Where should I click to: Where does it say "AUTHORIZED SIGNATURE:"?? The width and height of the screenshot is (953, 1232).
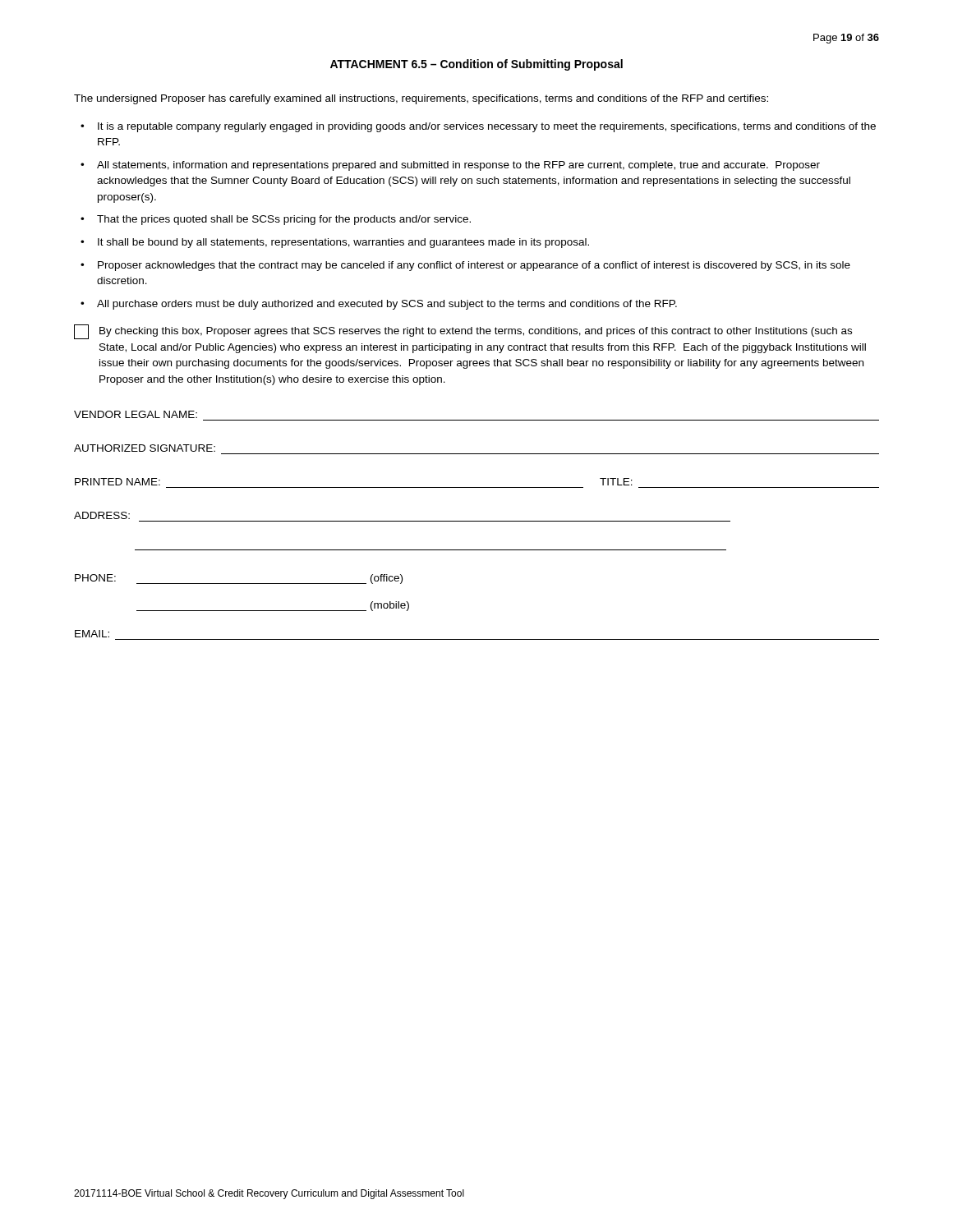(476, 447)
